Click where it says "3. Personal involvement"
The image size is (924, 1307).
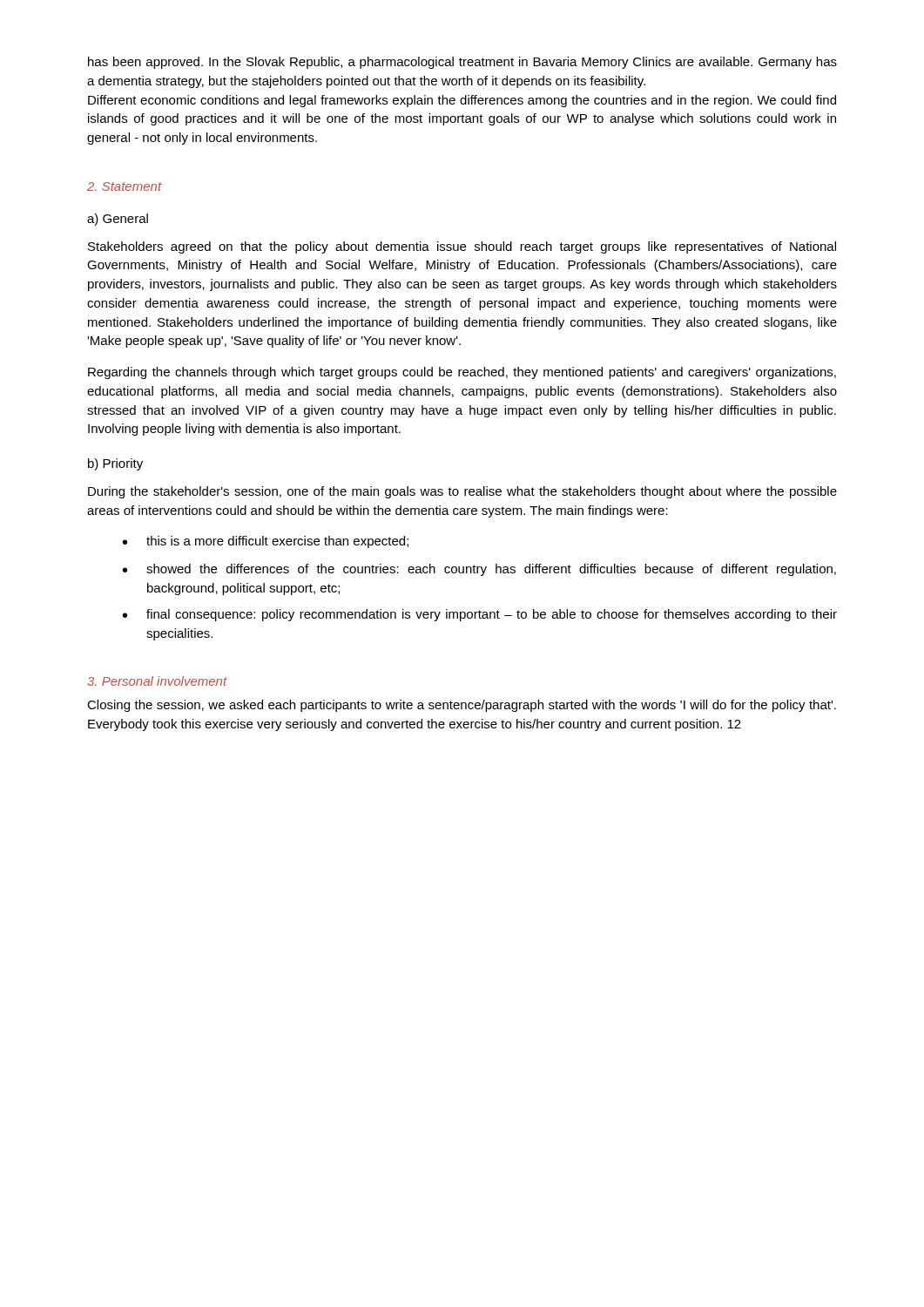(157, 681)
